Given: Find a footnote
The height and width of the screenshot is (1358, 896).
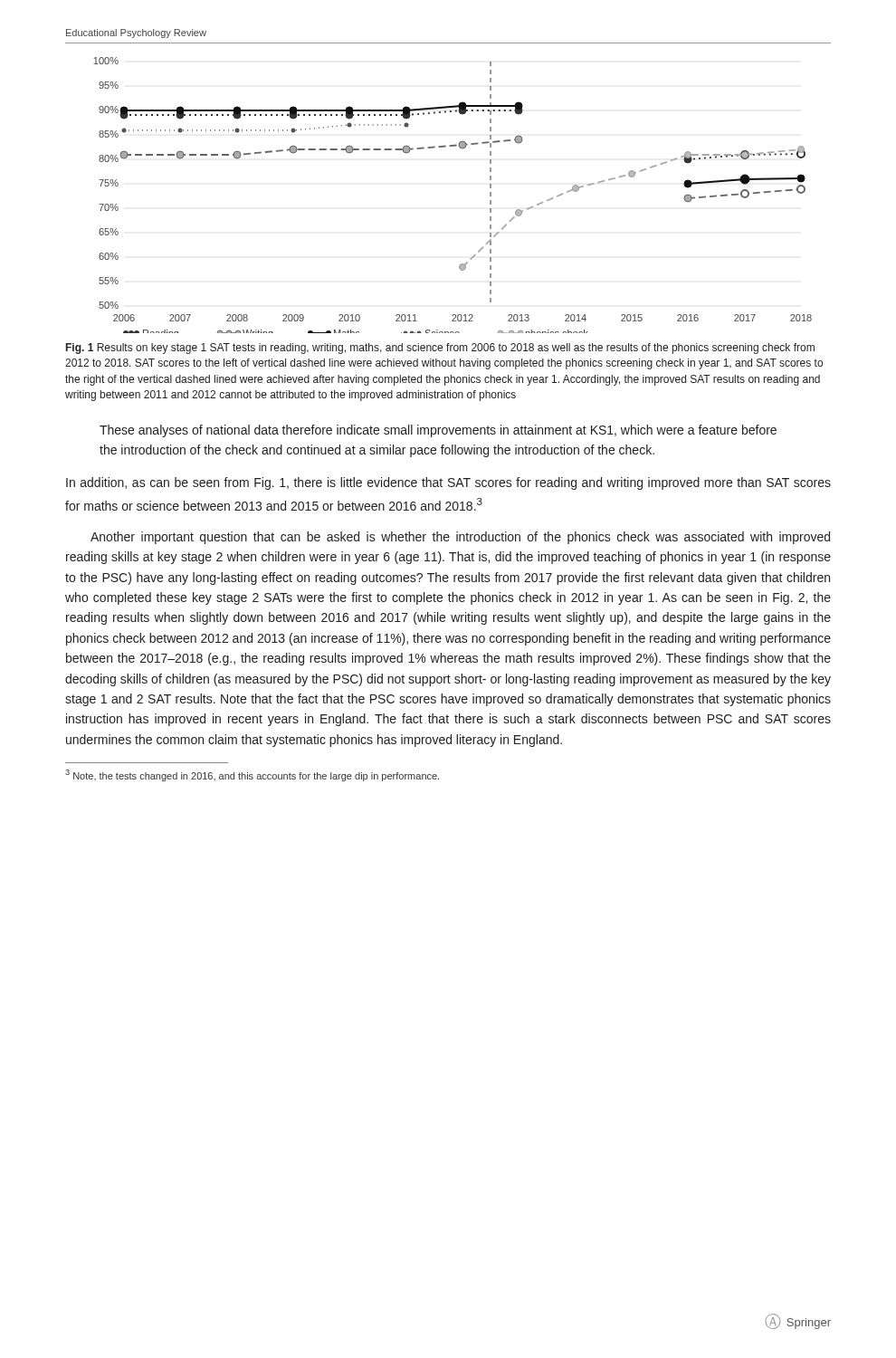Looking at the screenshot, I should [253, 774].
